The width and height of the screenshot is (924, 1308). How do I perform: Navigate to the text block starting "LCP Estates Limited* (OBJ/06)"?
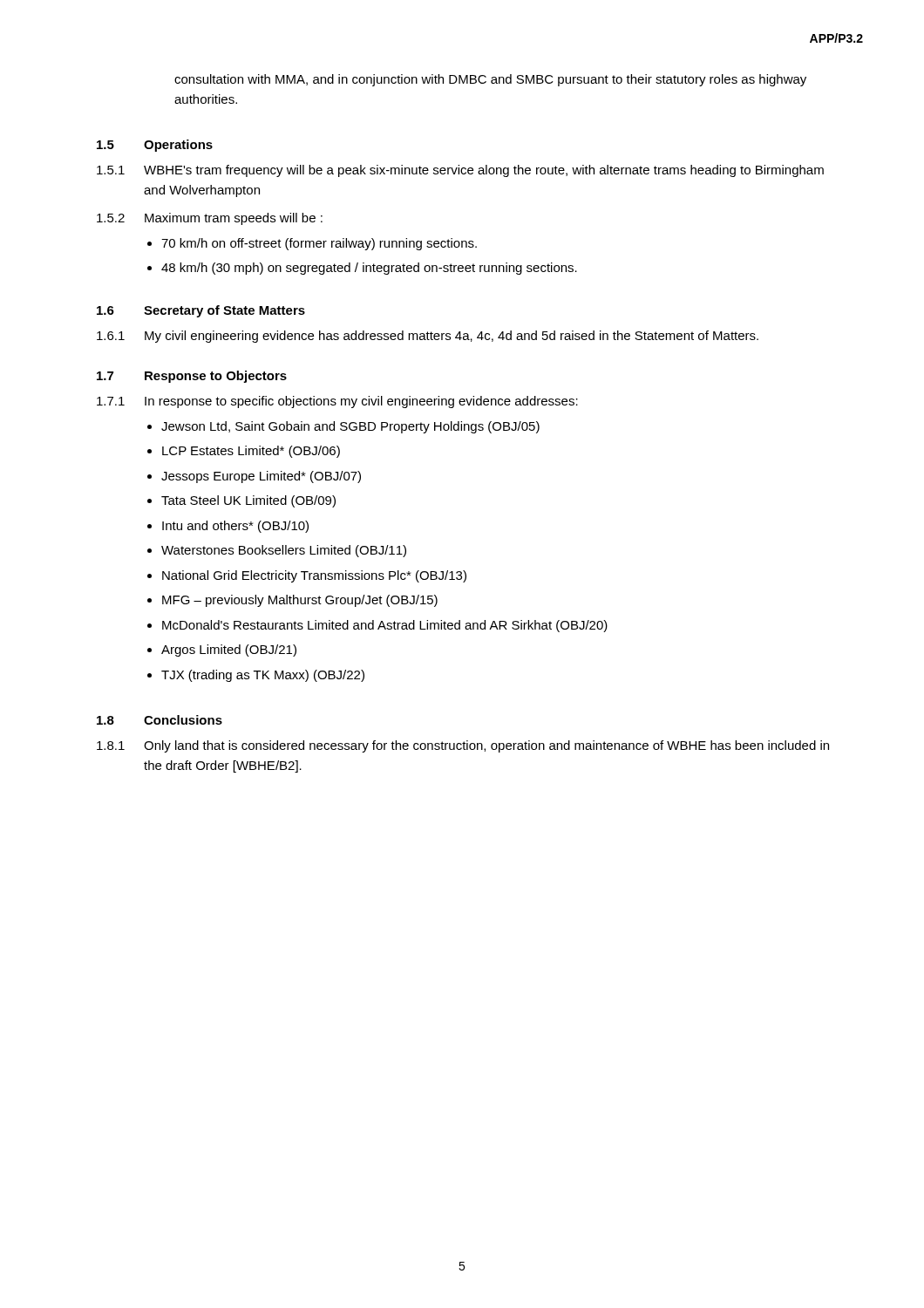pos(251,450)
